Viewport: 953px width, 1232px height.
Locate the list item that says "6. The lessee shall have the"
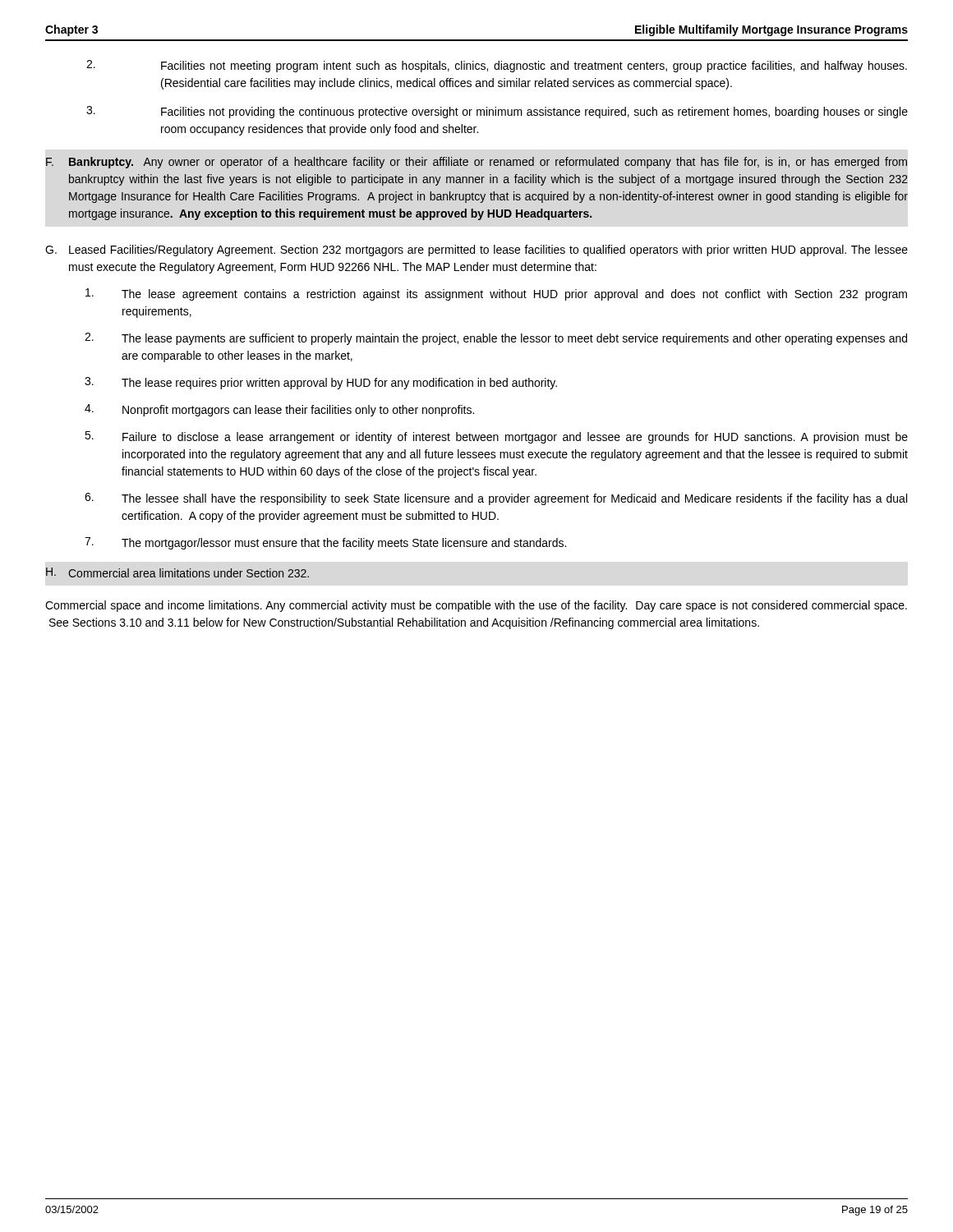(x=476, y=508)
